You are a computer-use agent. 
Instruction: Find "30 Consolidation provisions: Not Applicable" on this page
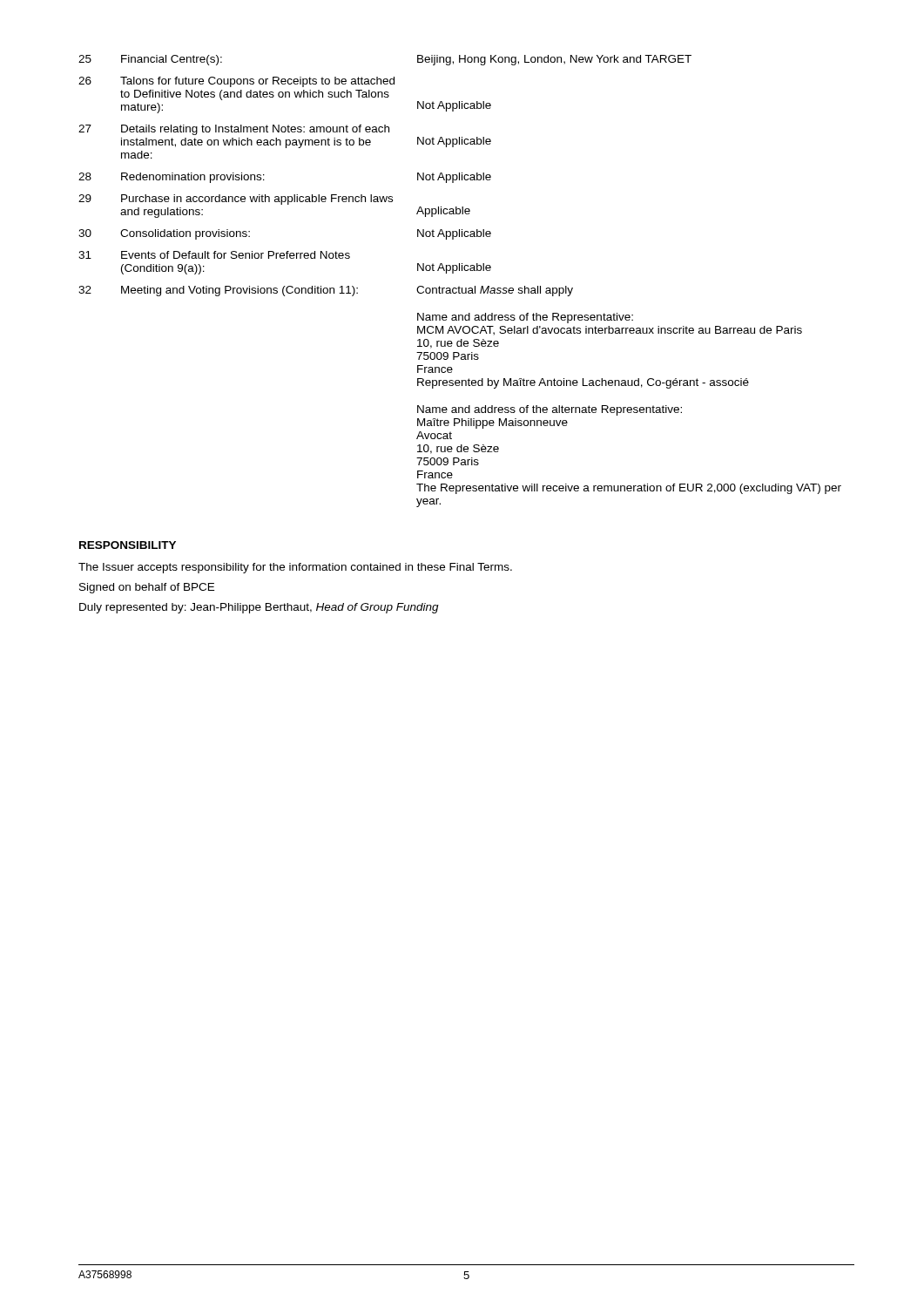pyautogui.click(x=466, y=233)
